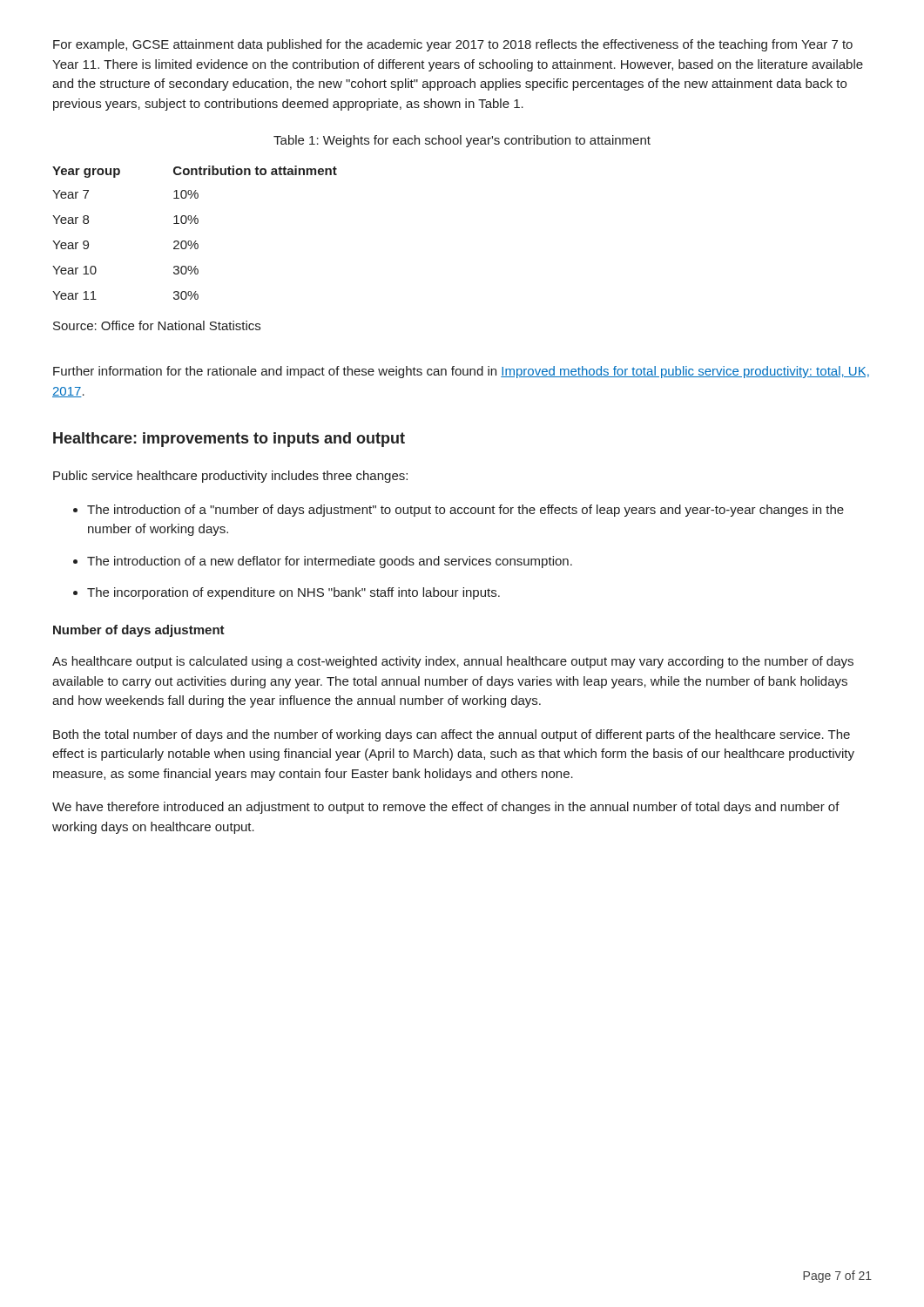This screenshot has width=924, height=1307.
Task: Point to the element starting "Source: Office for National Statistics"
Action: pos(157,325)
